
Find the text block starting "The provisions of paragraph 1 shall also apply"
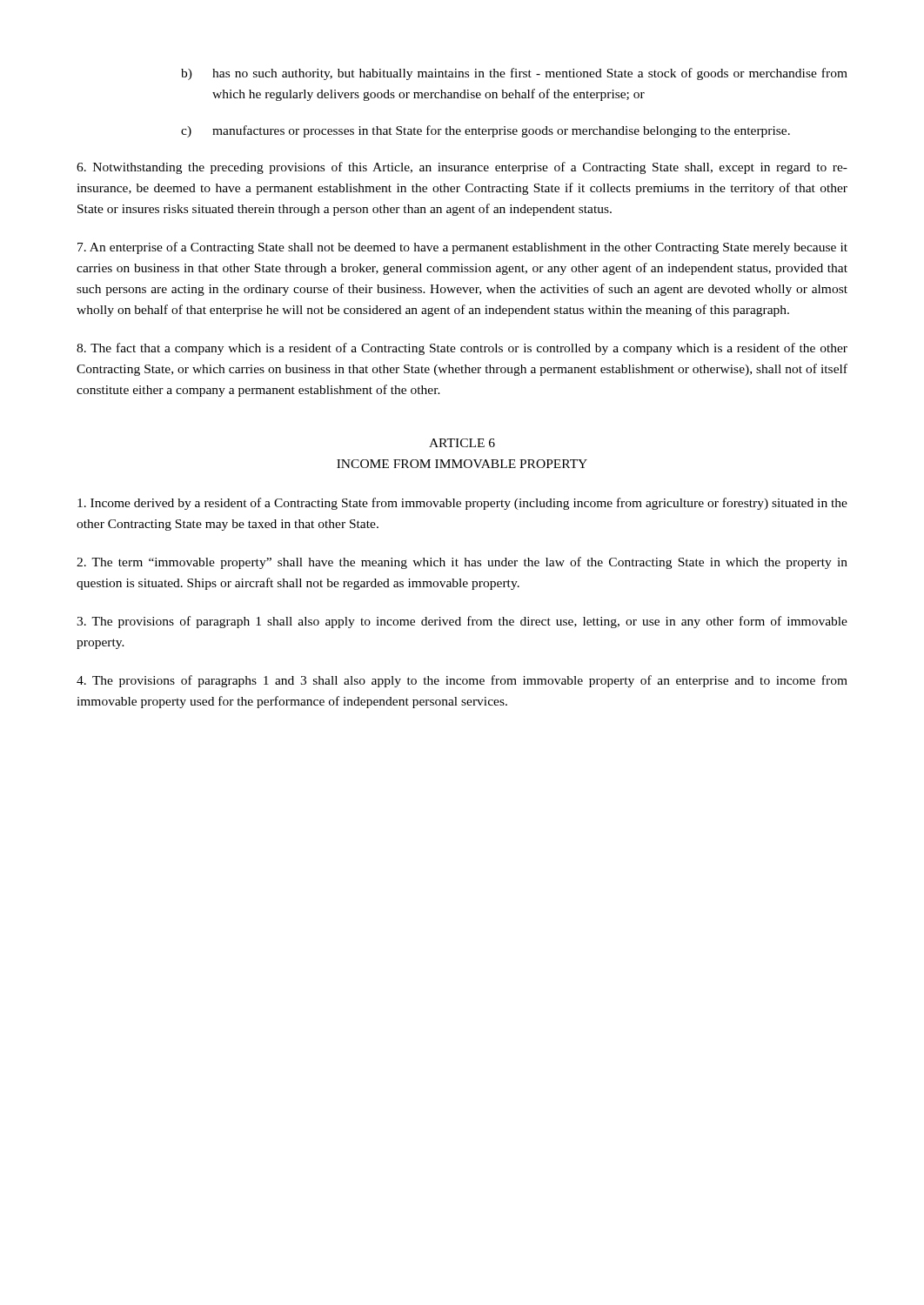(462, 631)
